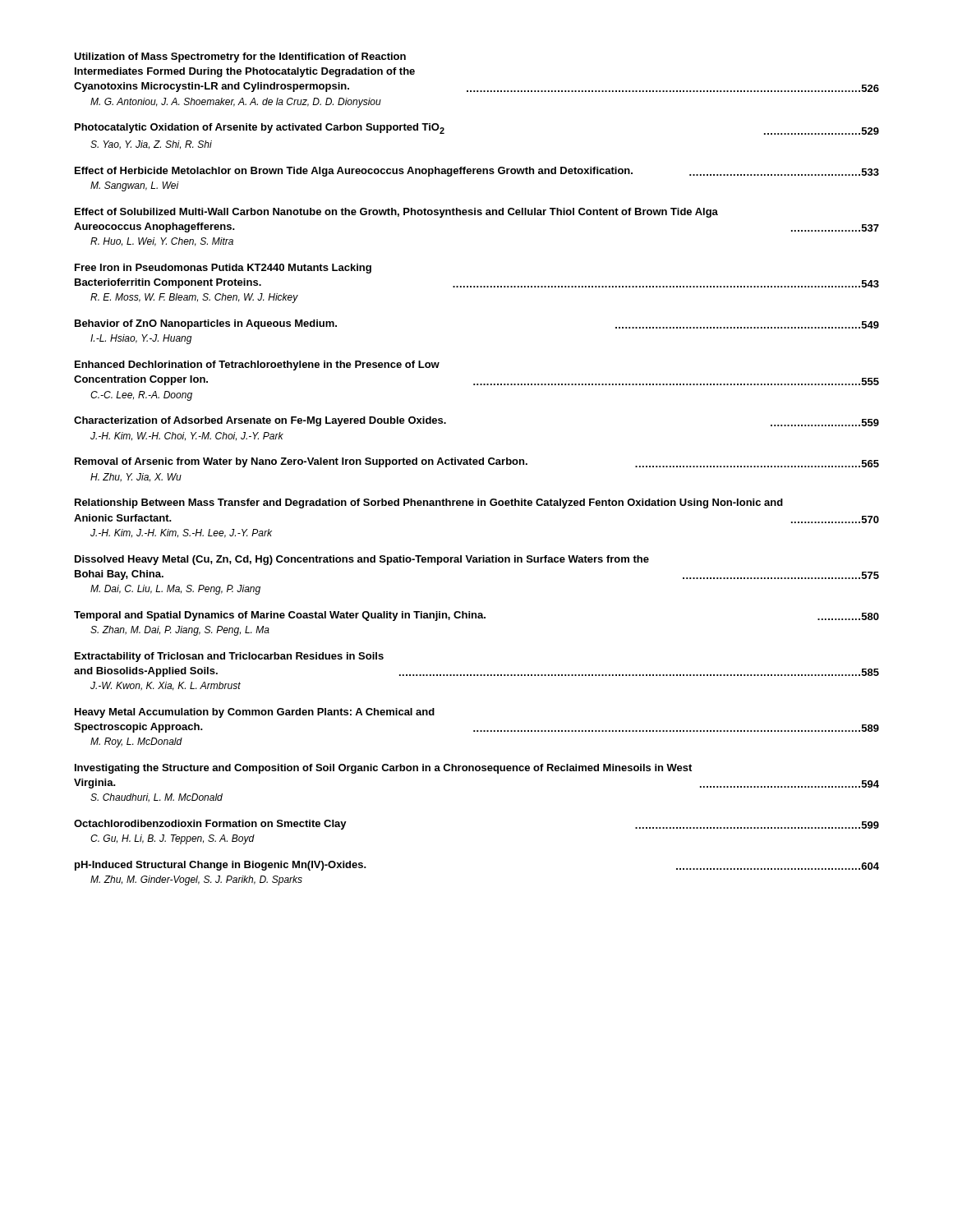Locate the block of text that opens with "Octachlorodibenzodioxin Formation on Smectite Clay ...................................................................599"

point(208,824)
